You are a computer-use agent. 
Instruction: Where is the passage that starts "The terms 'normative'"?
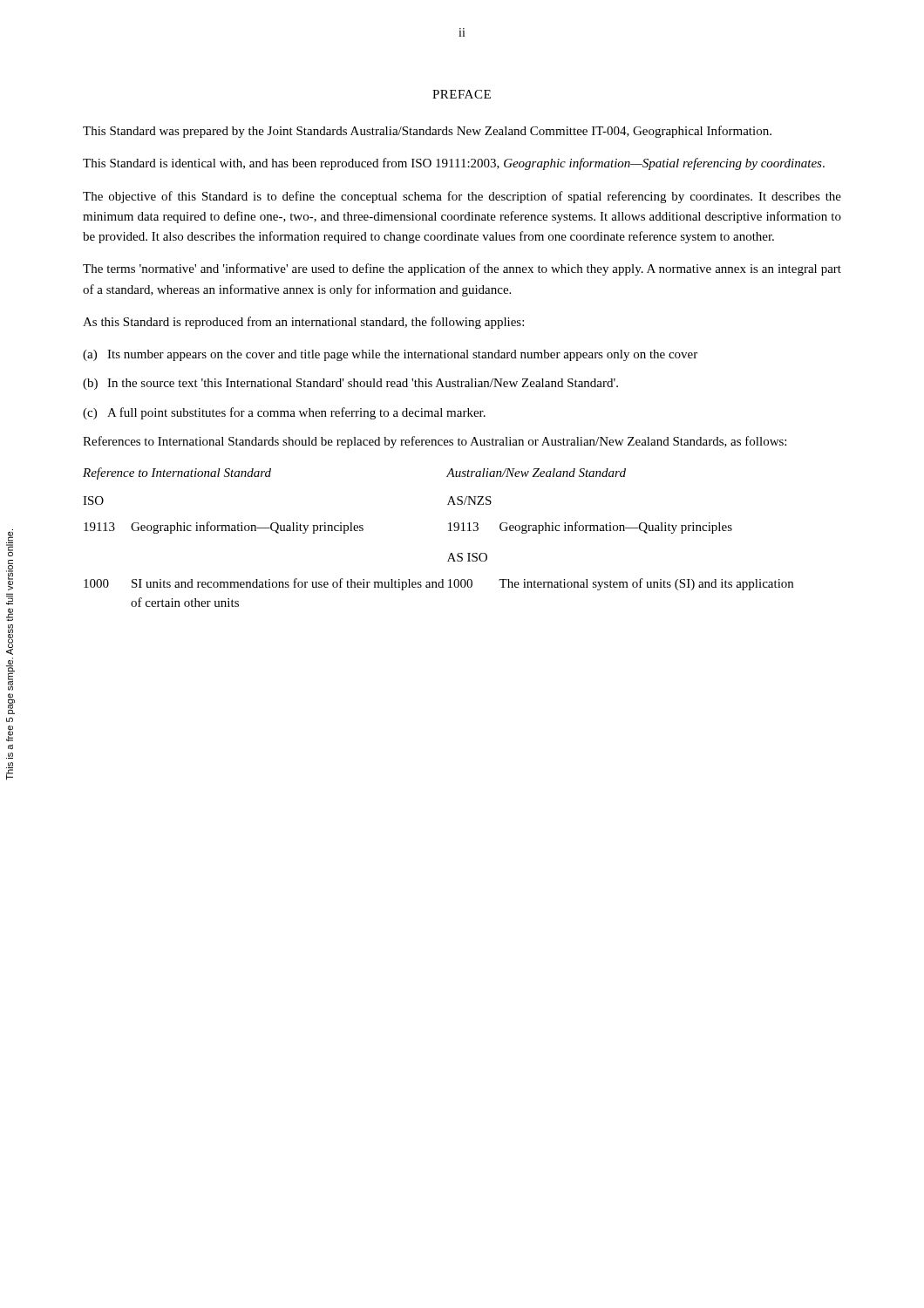click(462, 279)
